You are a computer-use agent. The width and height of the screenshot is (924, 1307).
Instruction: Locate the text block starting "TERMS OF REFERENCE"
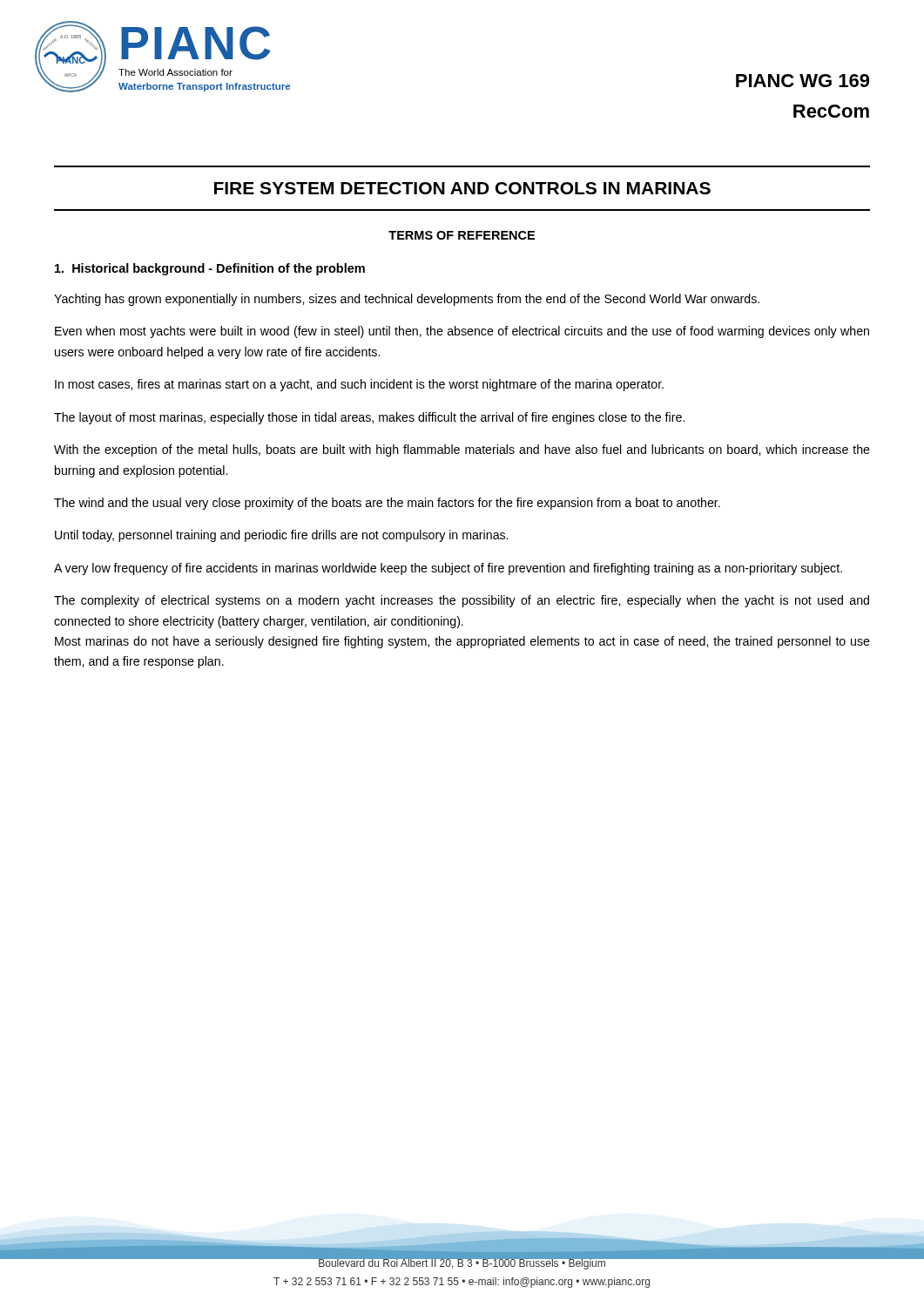tap(462, 235)
